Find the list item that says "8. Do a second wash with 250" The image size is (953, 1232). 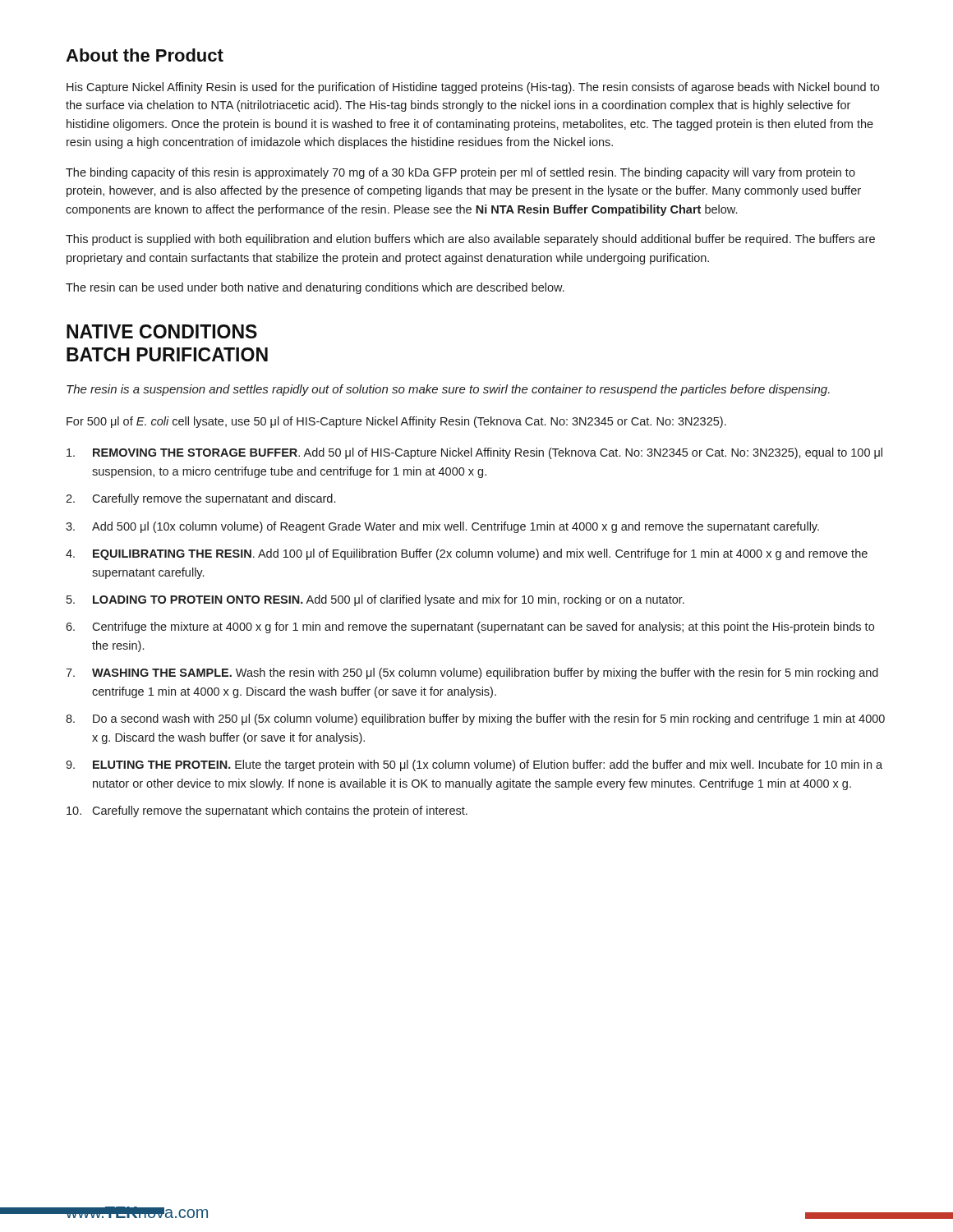click(x=476, y=728)
